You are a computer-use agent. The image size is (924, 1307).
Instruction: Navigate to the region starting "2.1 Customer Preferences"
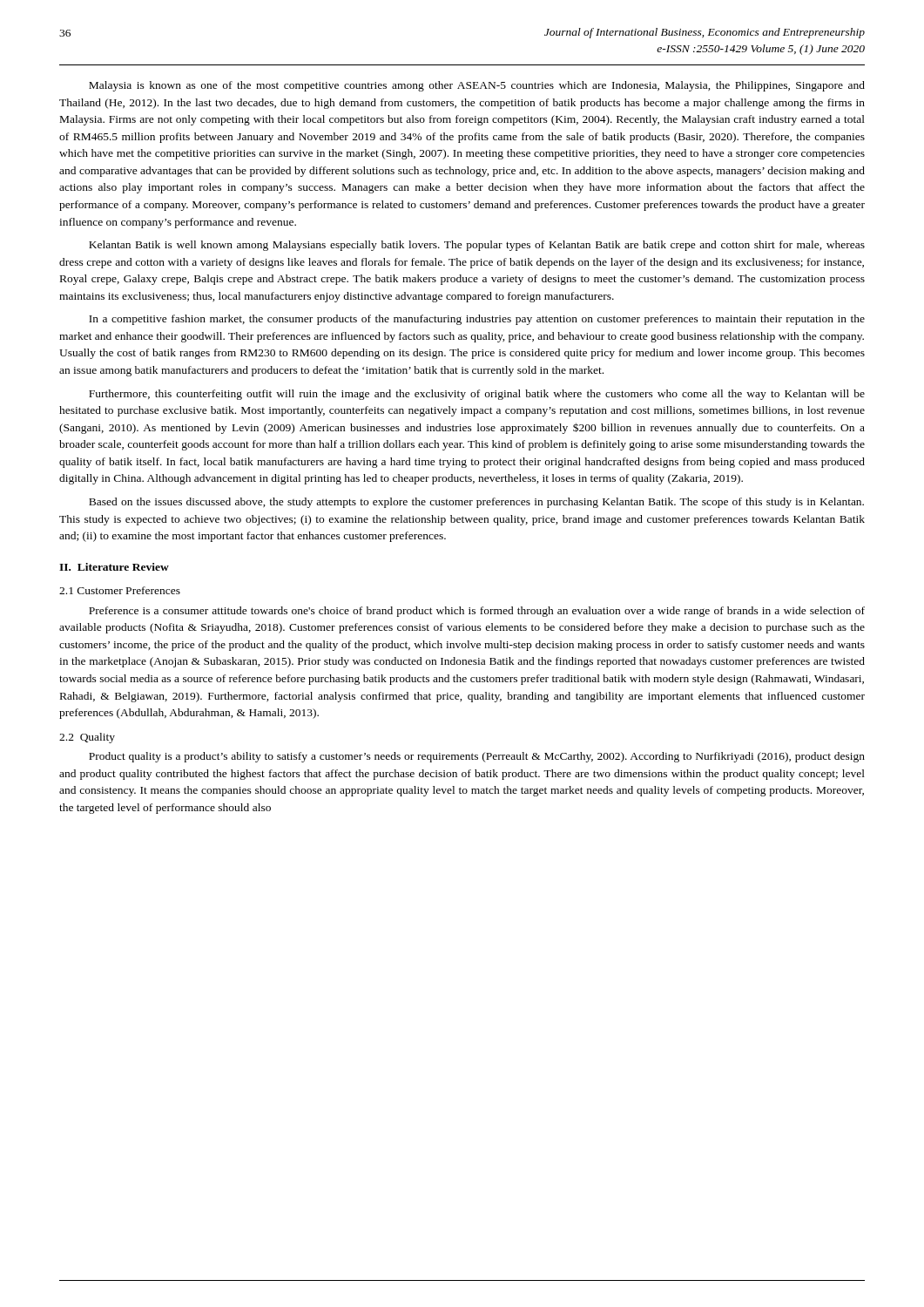(120, 591)
